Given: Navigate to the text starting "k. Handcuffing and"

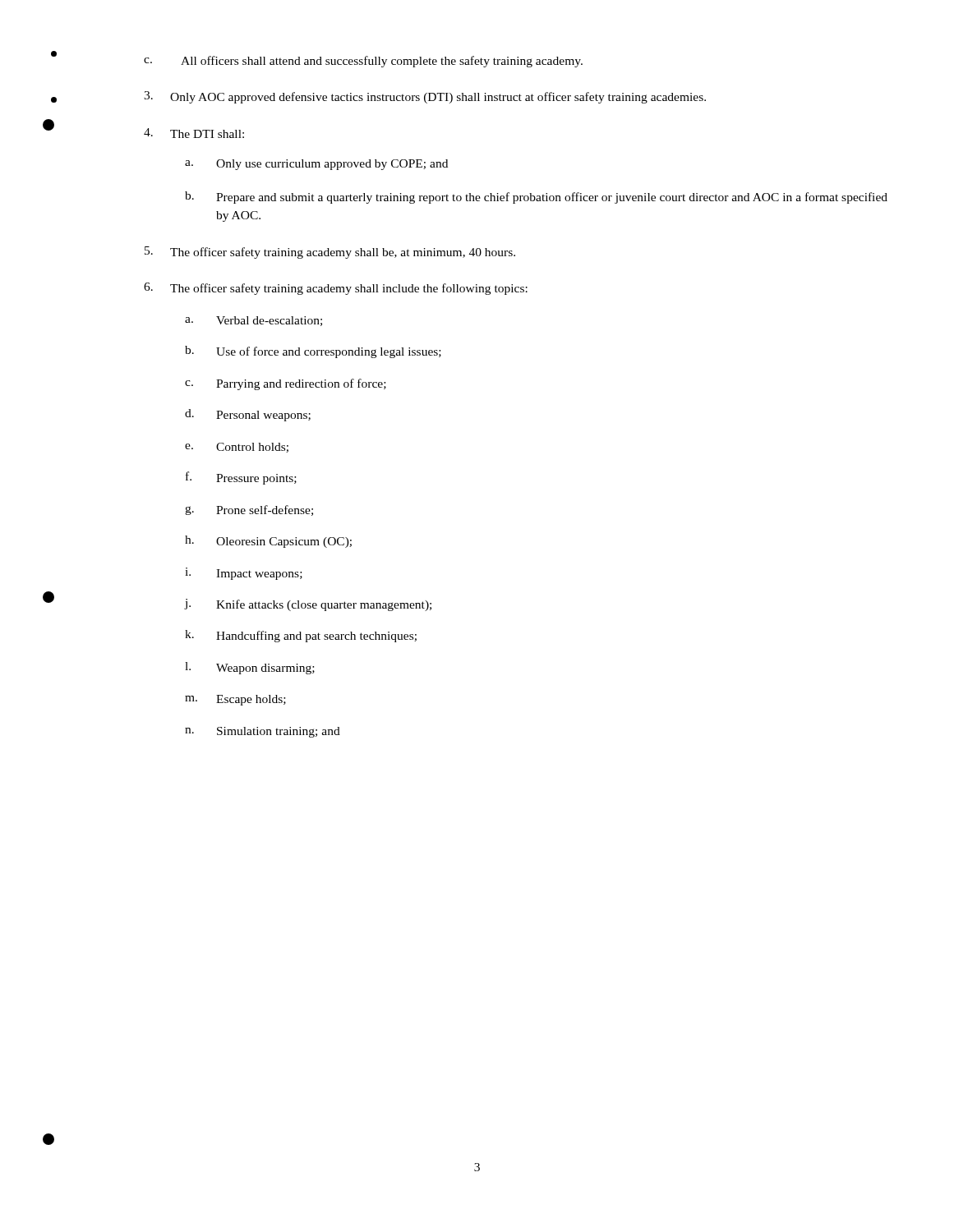Looking at the screenshot, I should pos(301,636).
